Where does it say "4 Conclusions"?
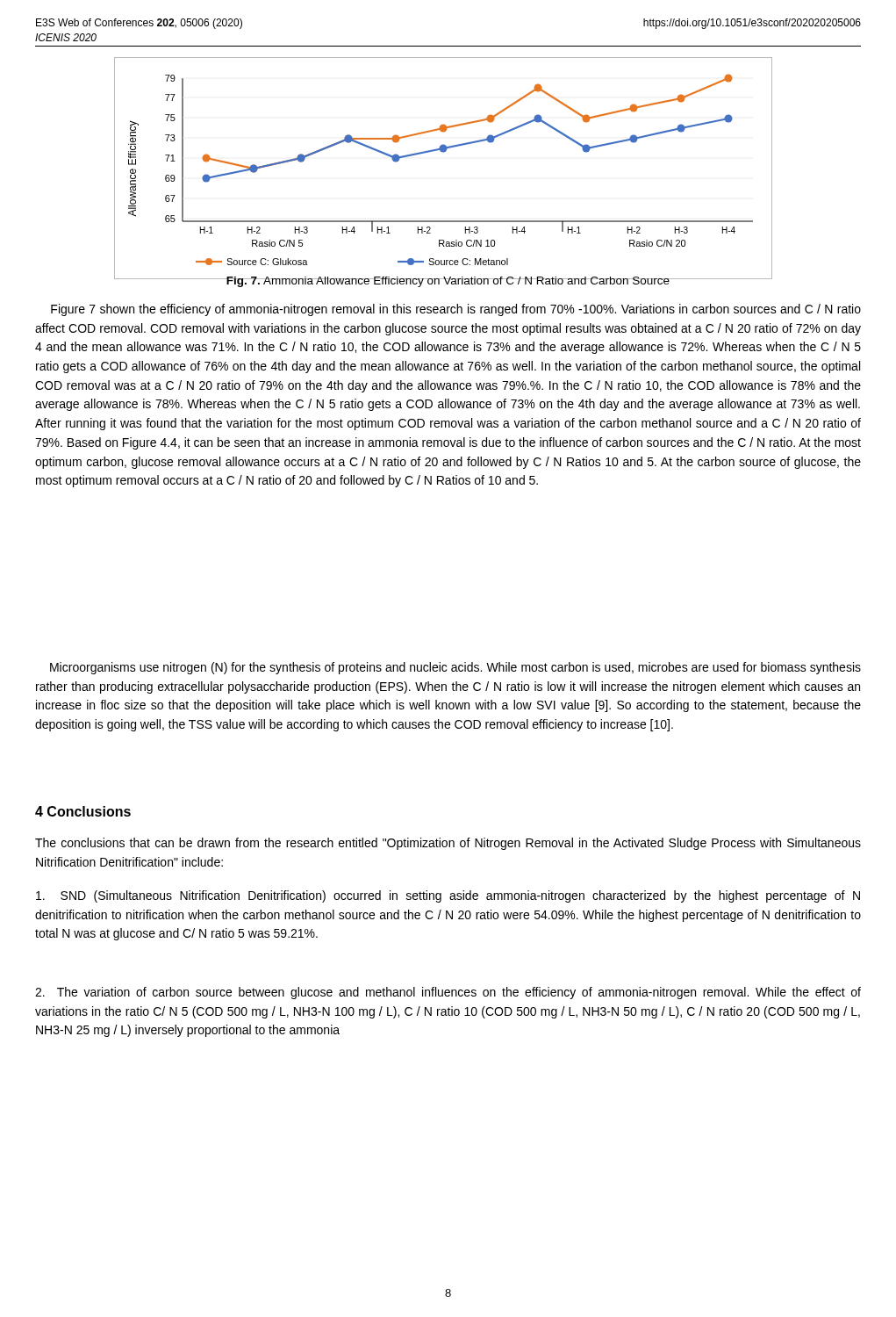 (83, 812)
